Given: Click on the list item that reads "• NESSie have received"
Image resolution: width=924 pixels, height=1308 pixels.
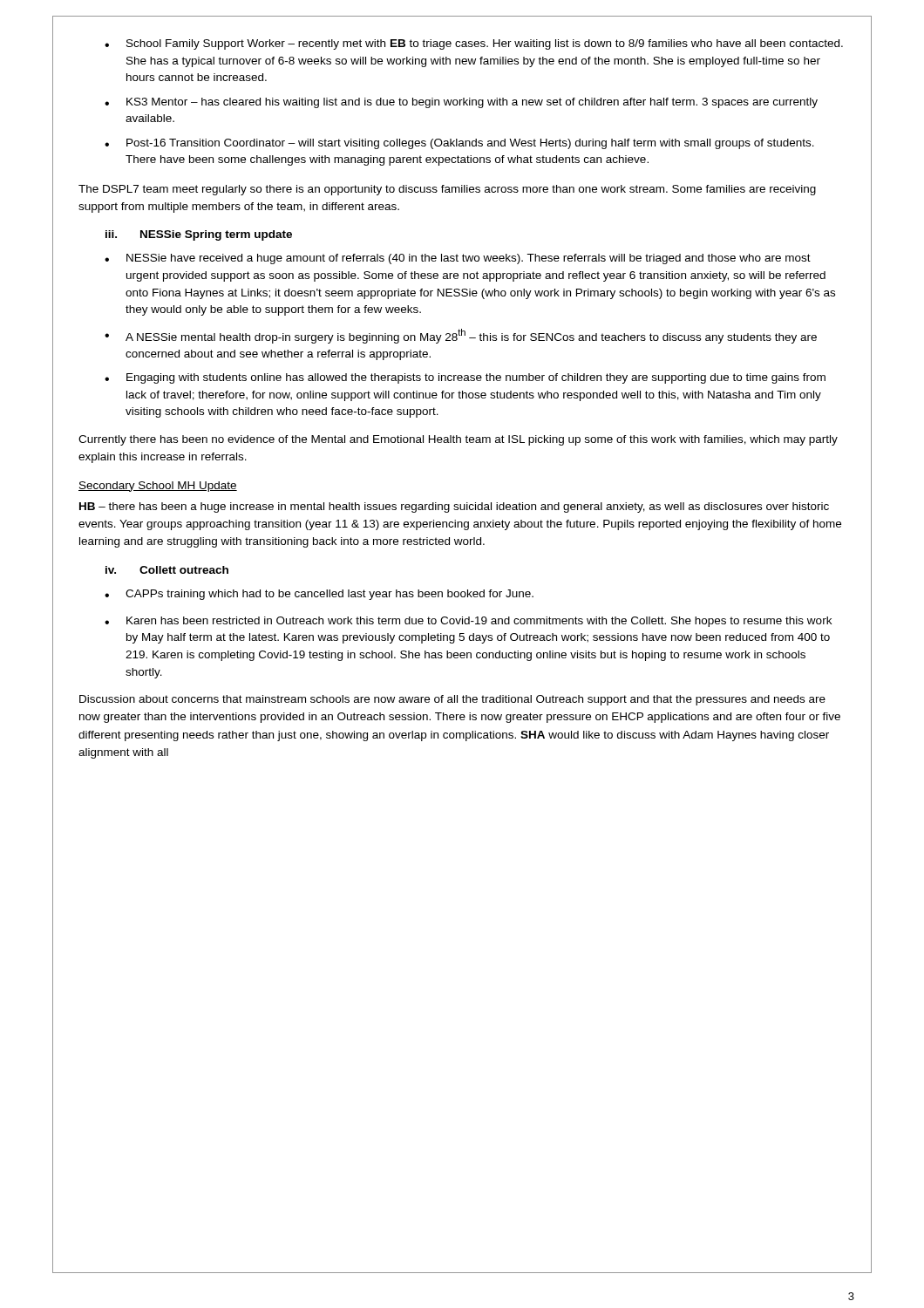Looking at the screenshot, I should pos(475,284).
